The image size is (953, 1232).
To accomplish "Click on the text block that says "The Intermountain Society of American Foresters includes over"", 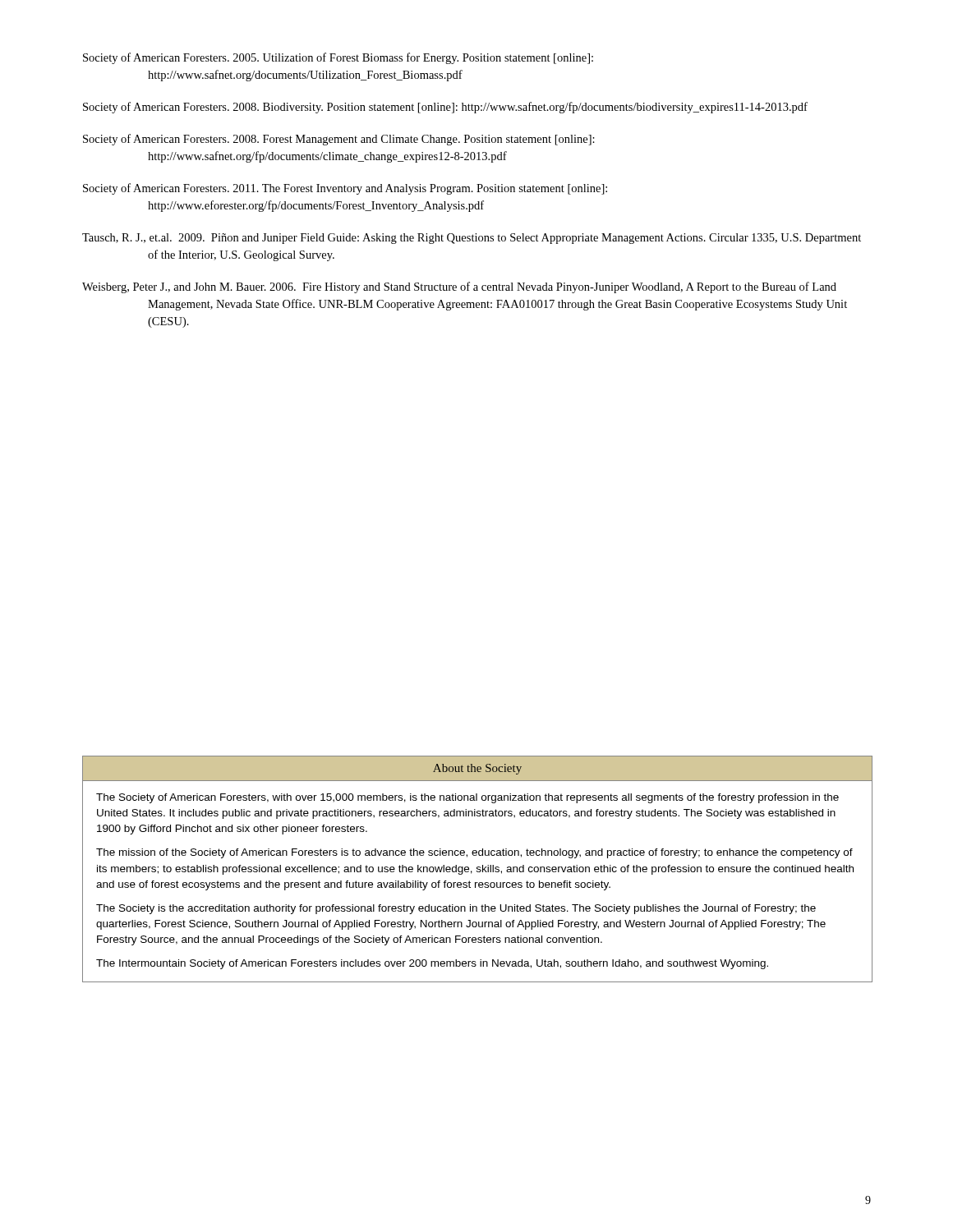I will click(433, 963).
